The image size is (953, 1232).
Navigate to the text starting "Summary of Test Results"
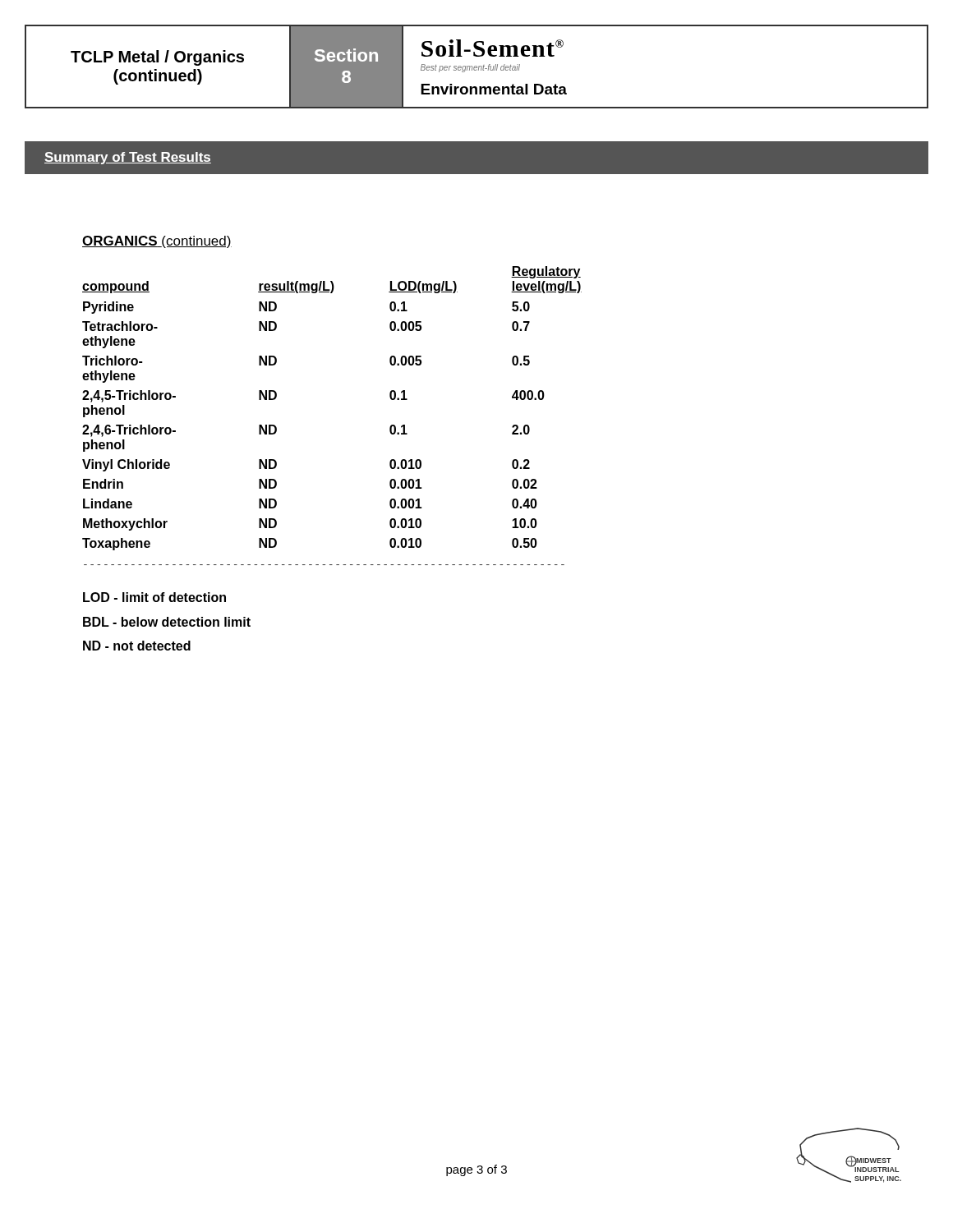coord(128,157)
